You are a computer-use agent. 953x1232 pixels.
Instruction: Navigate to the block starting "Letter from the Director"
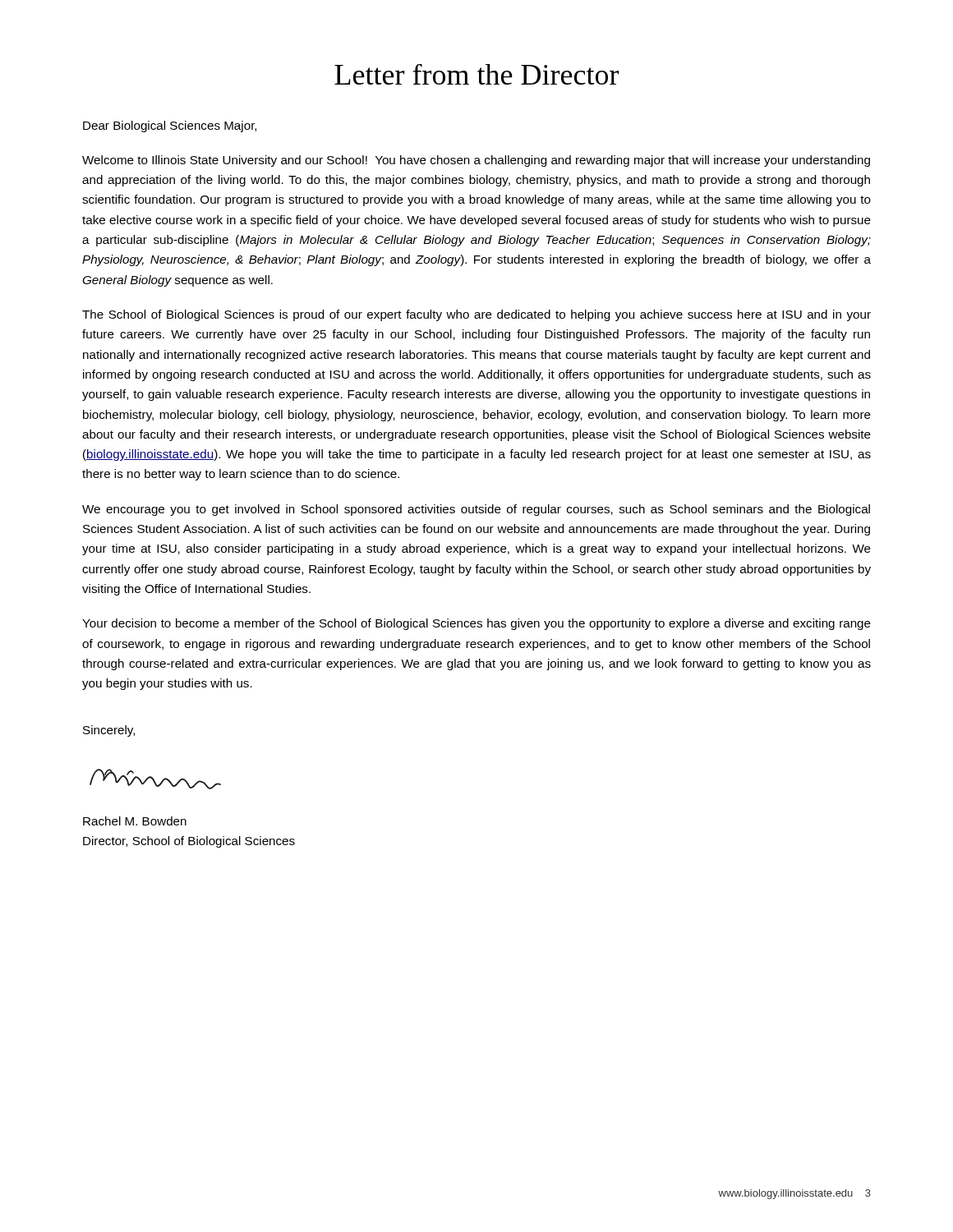pyautogui.click(x=476, y=75)
